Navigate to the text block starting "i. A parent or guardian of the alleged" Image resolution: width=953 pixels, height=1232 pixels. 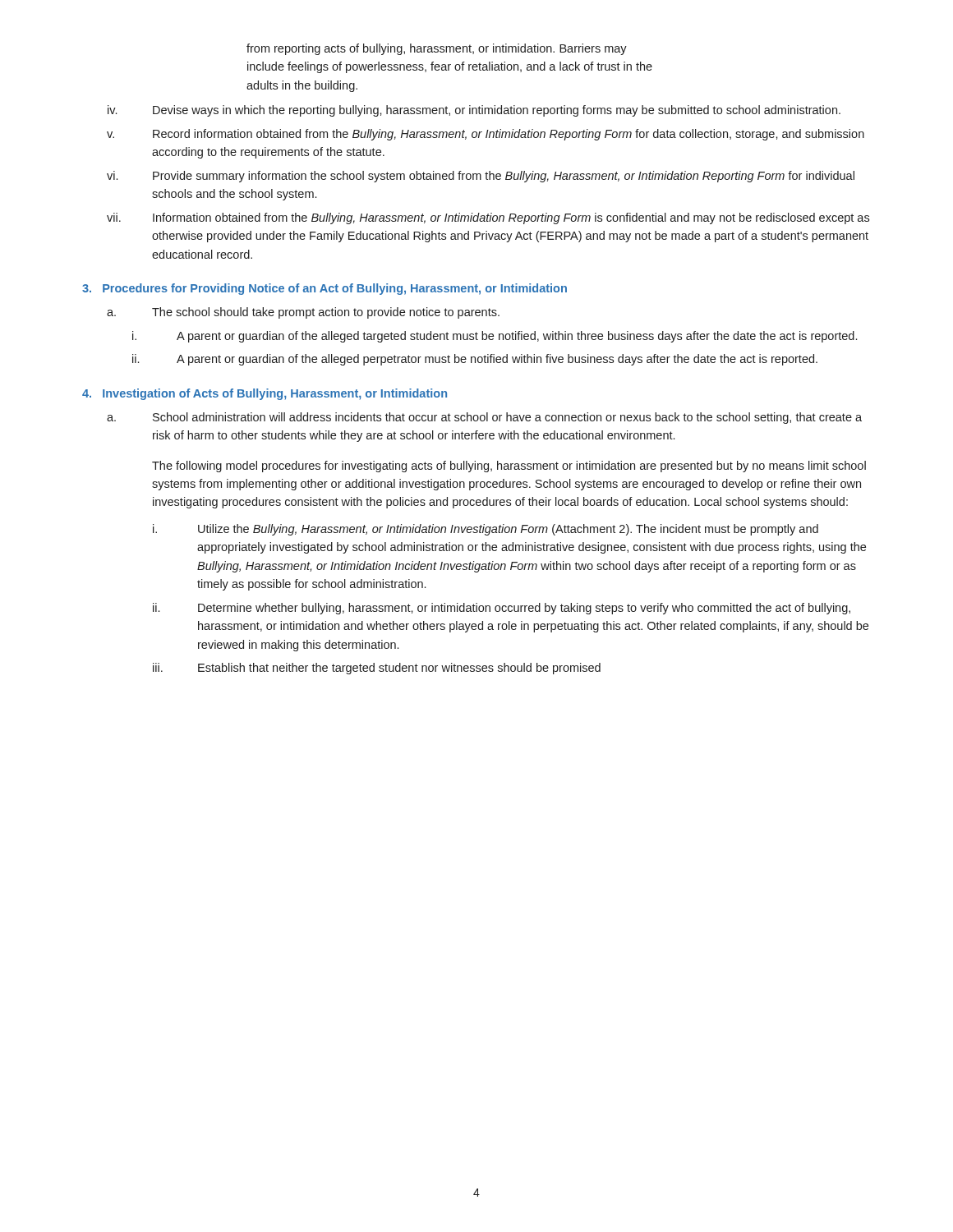[501, 336]
